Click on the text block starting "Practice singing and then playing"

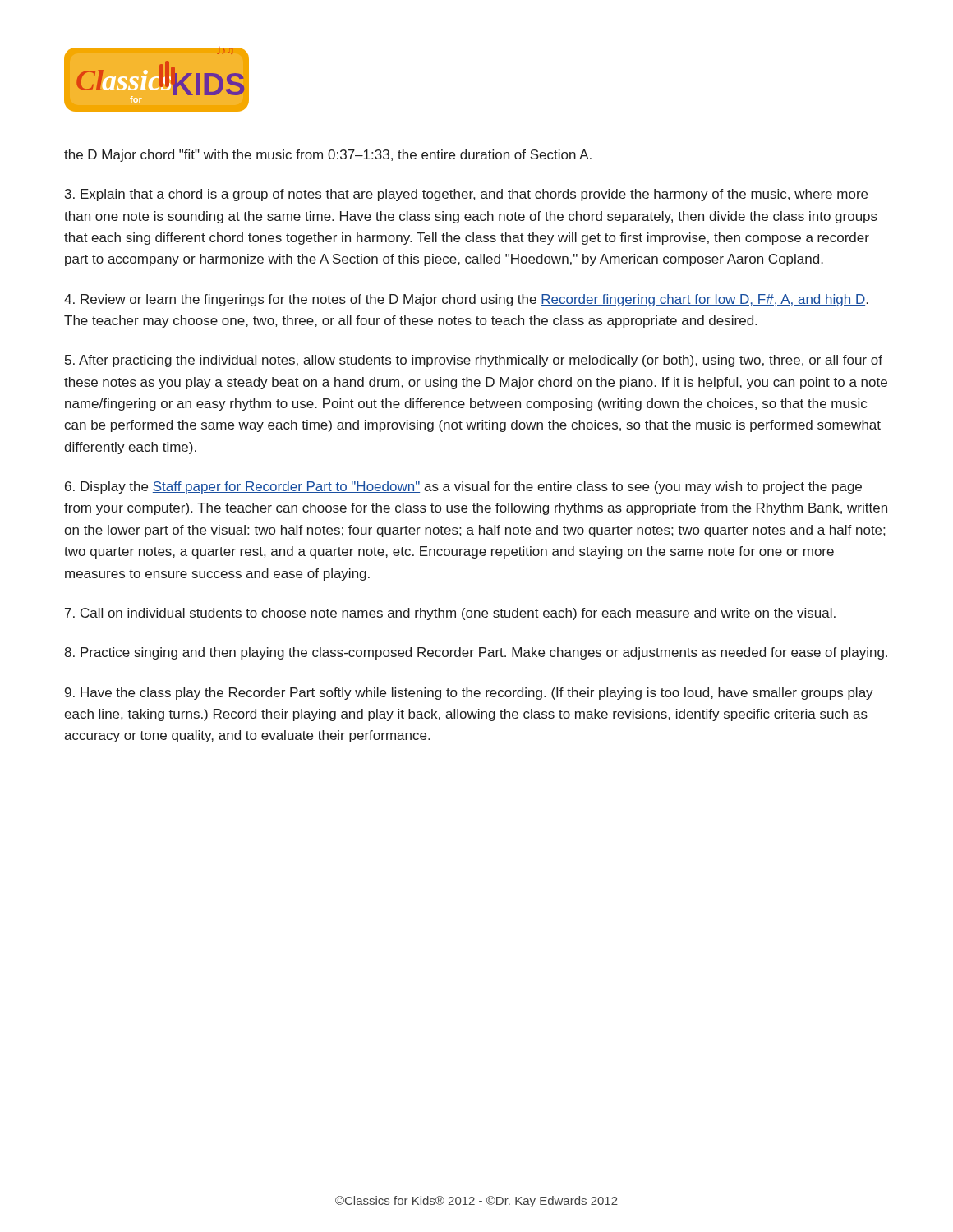click(476, 653)
